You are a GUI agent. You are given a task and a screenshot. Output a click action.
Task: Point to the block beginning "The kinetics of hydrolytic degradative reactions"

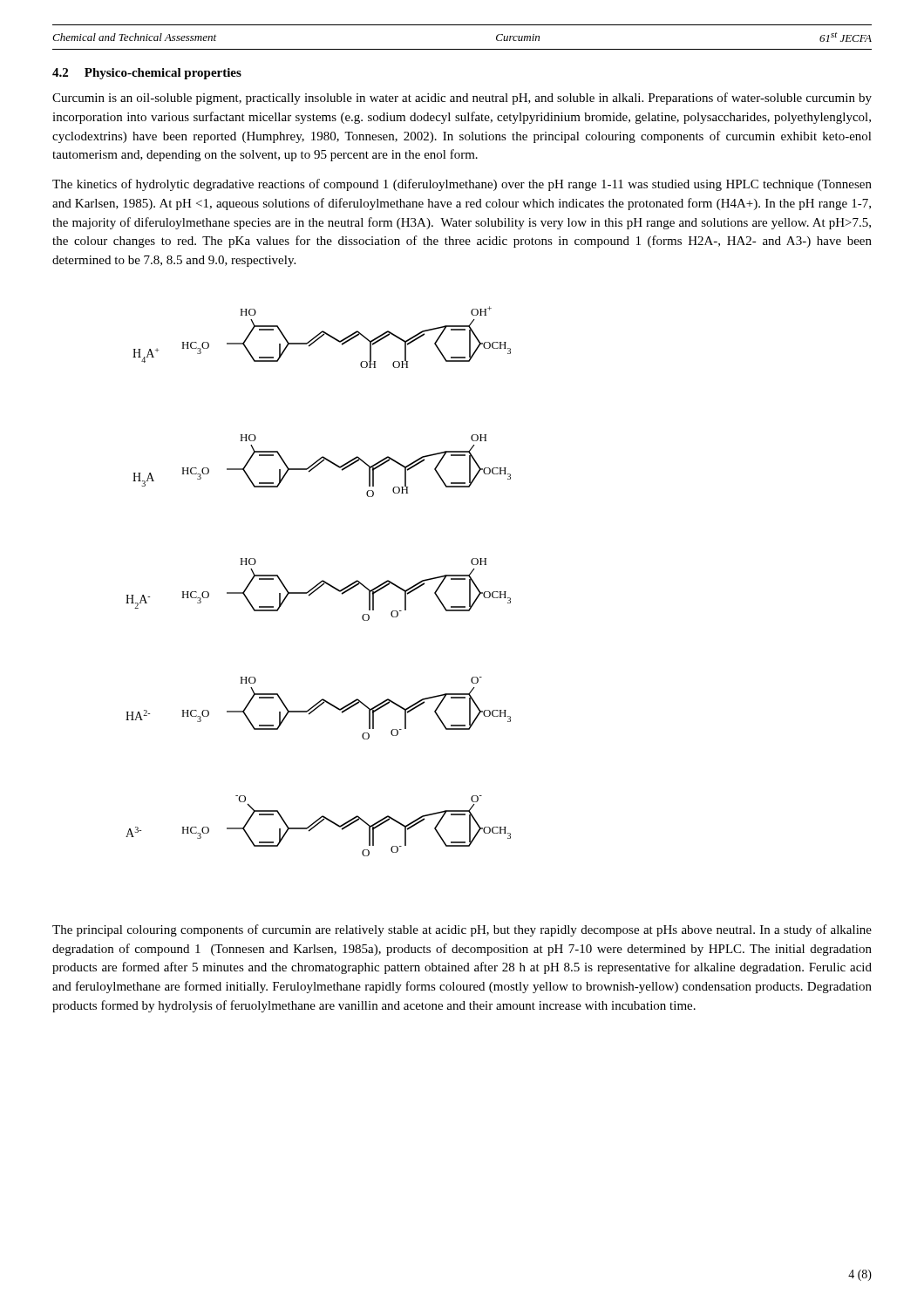tap(462, 222)
